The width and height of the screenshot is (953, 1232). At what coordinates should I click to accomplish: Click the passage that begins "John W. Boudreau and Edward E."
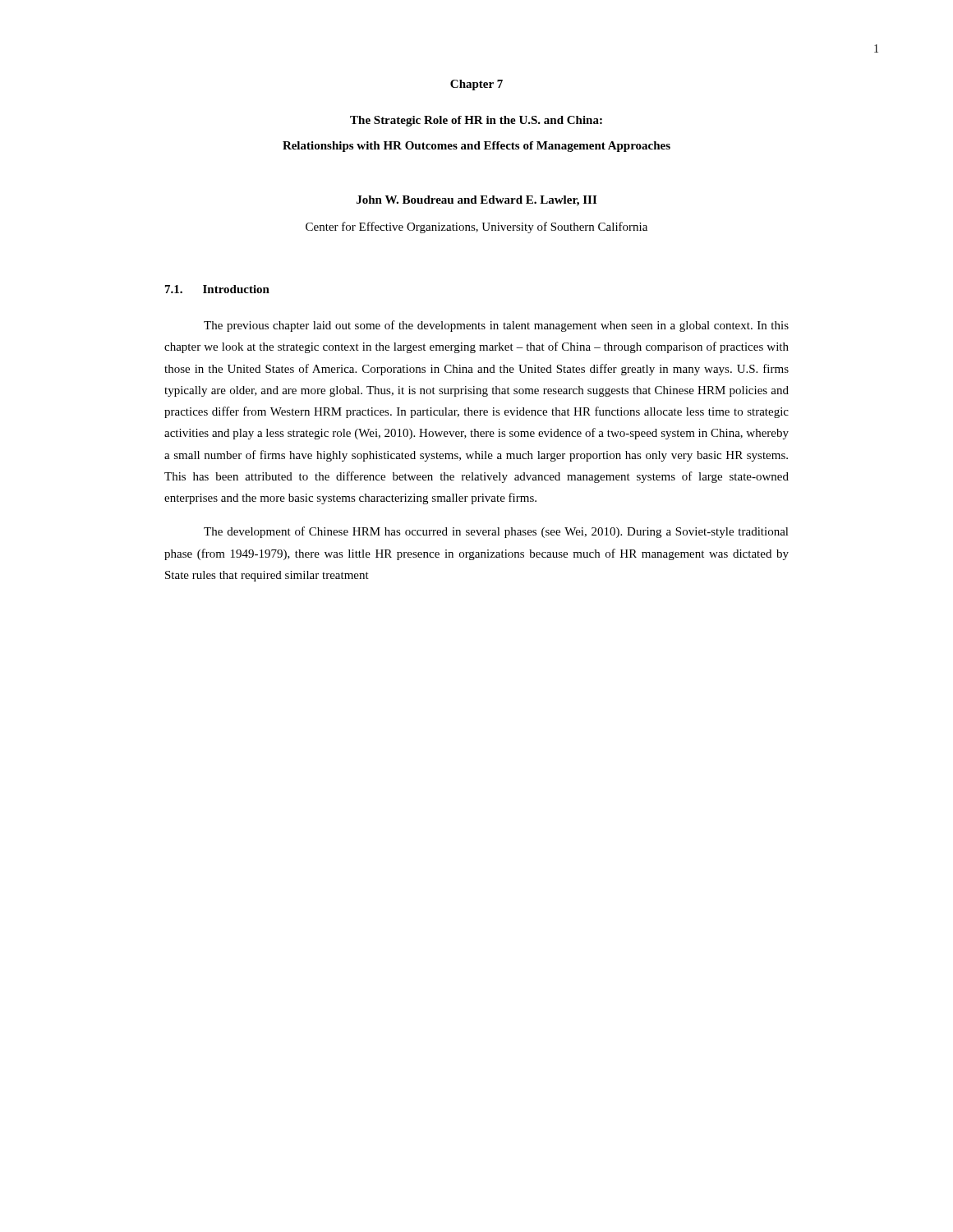476,199
